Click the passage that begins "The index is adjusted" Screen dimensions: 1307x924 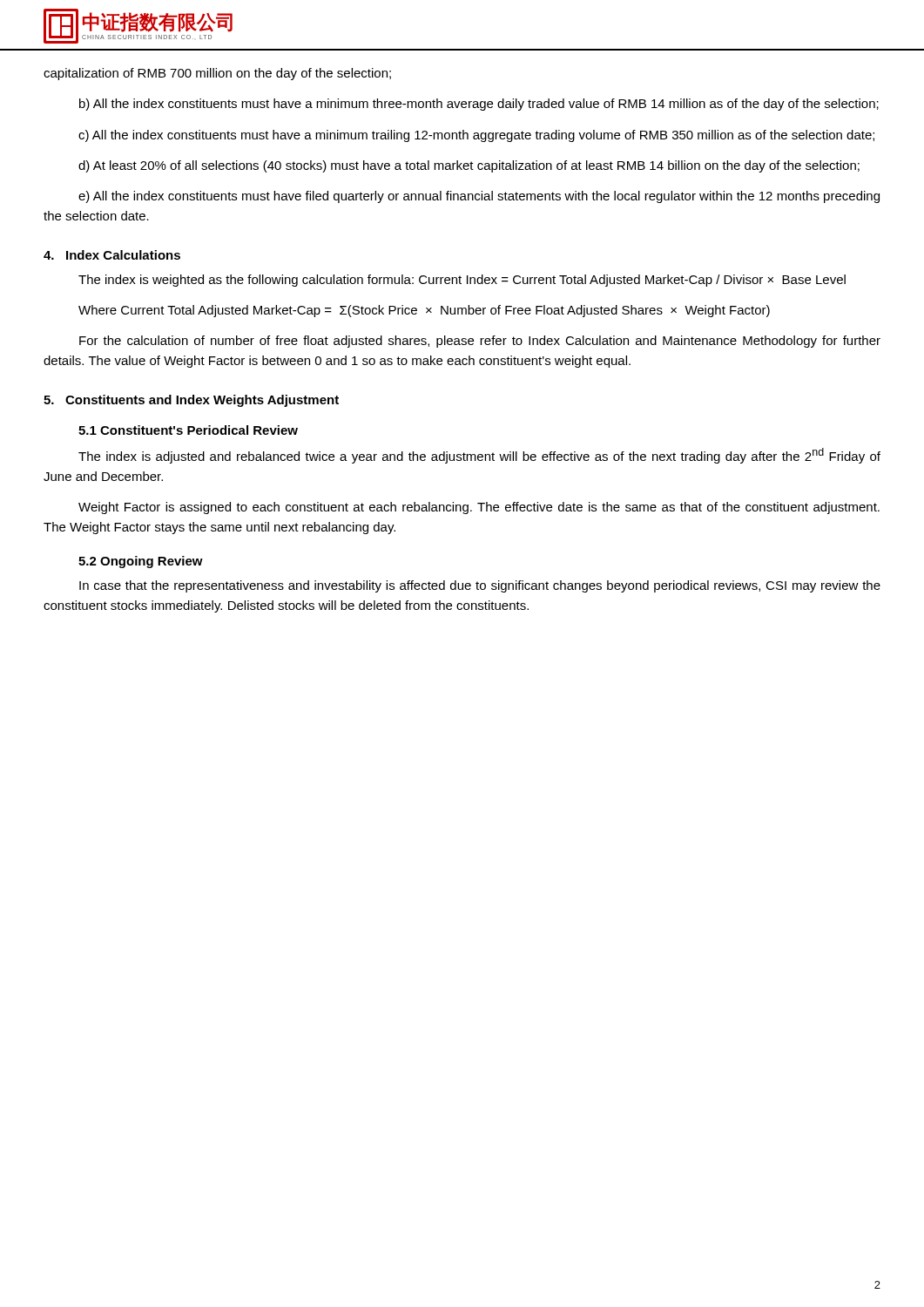[x=462, y=465]
